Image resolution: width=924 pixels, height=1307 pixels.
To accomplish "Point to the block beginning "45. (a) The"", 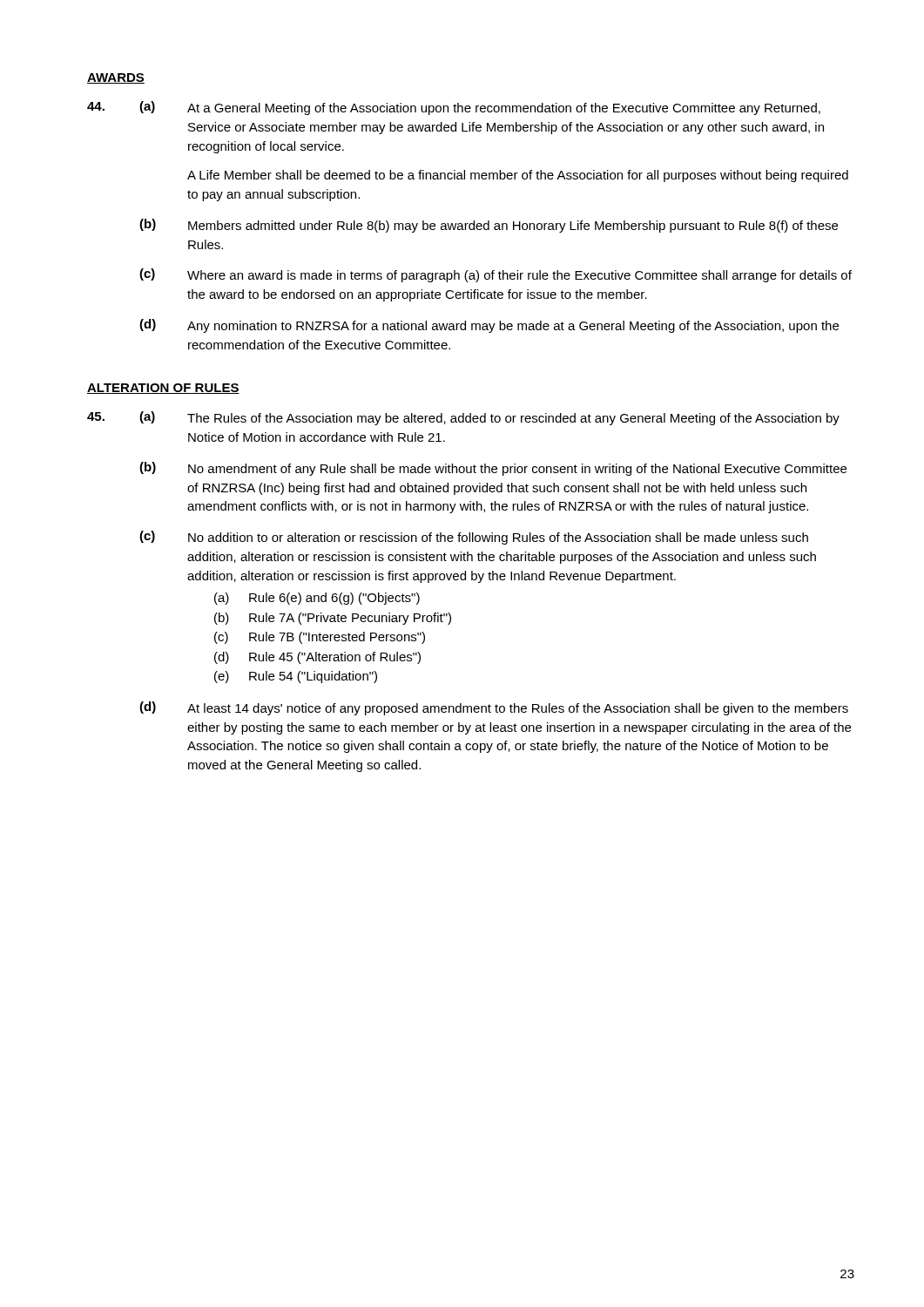I will (463, 418).
